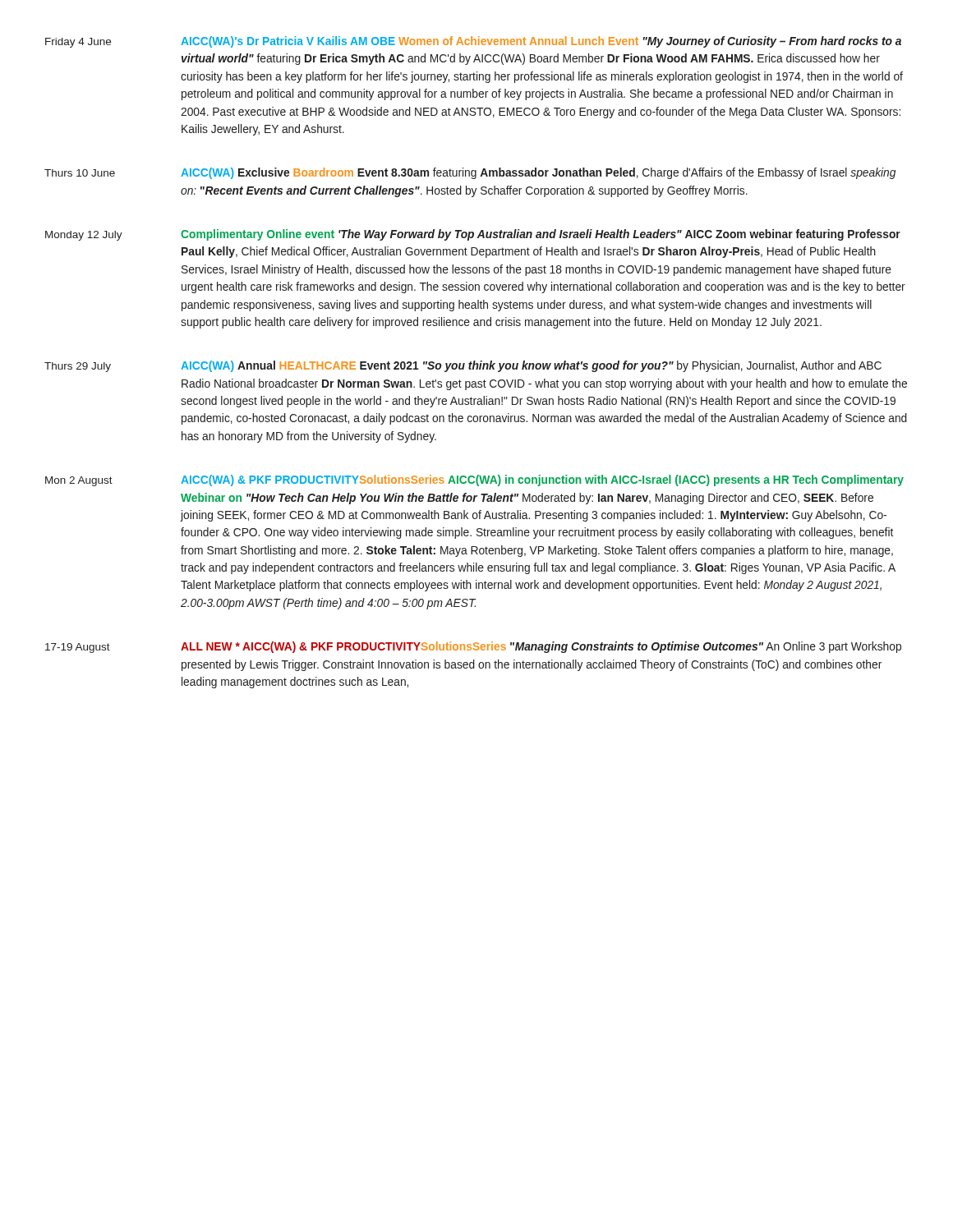This screenshot has width=953, height=1232.
Task: Find the list item that reads "Thurs 29 July AICC(WA) Annual HEALTHCARE Event"
Action: coord(476,401)
